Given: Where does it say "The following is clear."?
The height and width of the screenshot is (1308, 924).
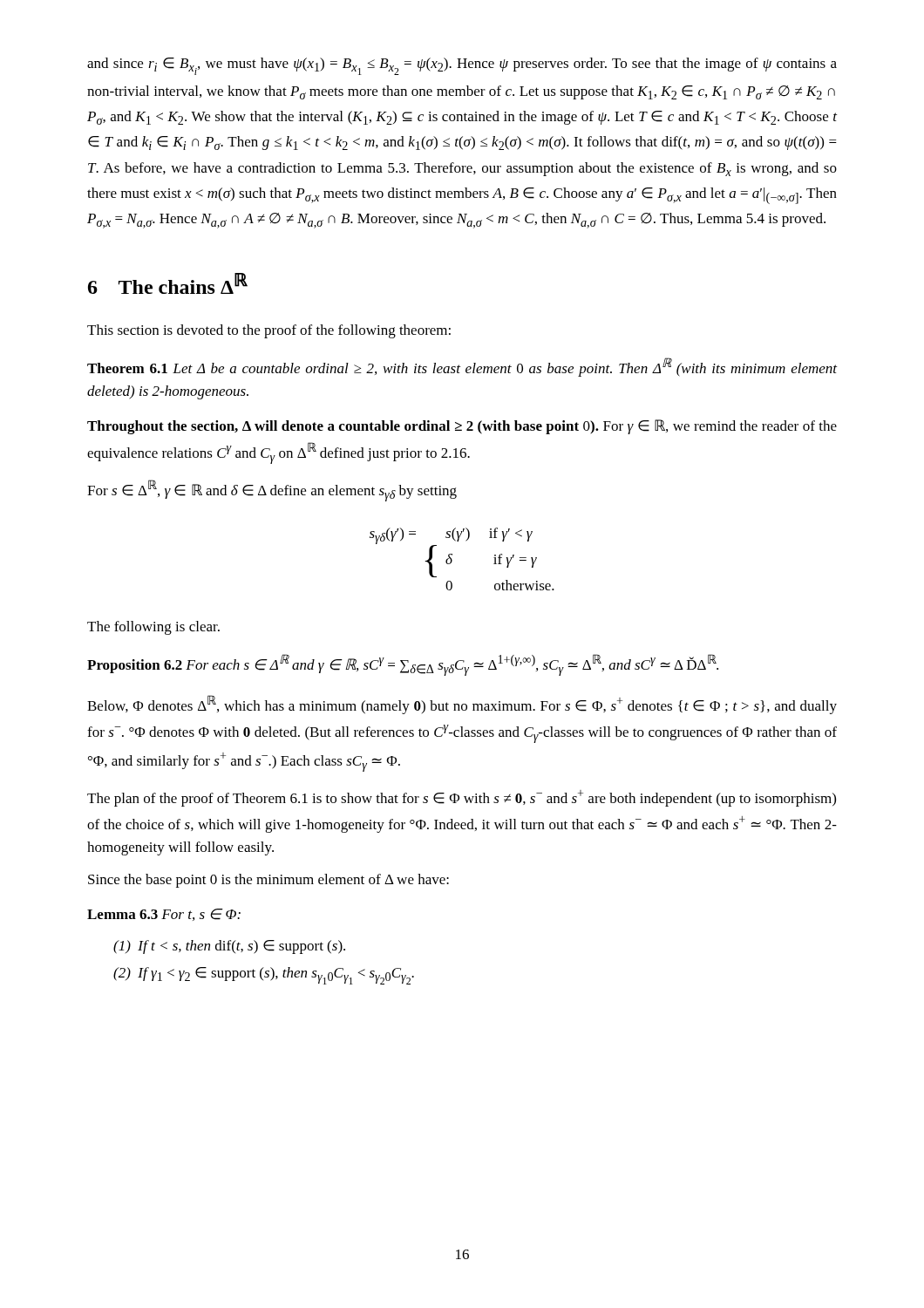Looking at the screenshot, I should point(153,628).
